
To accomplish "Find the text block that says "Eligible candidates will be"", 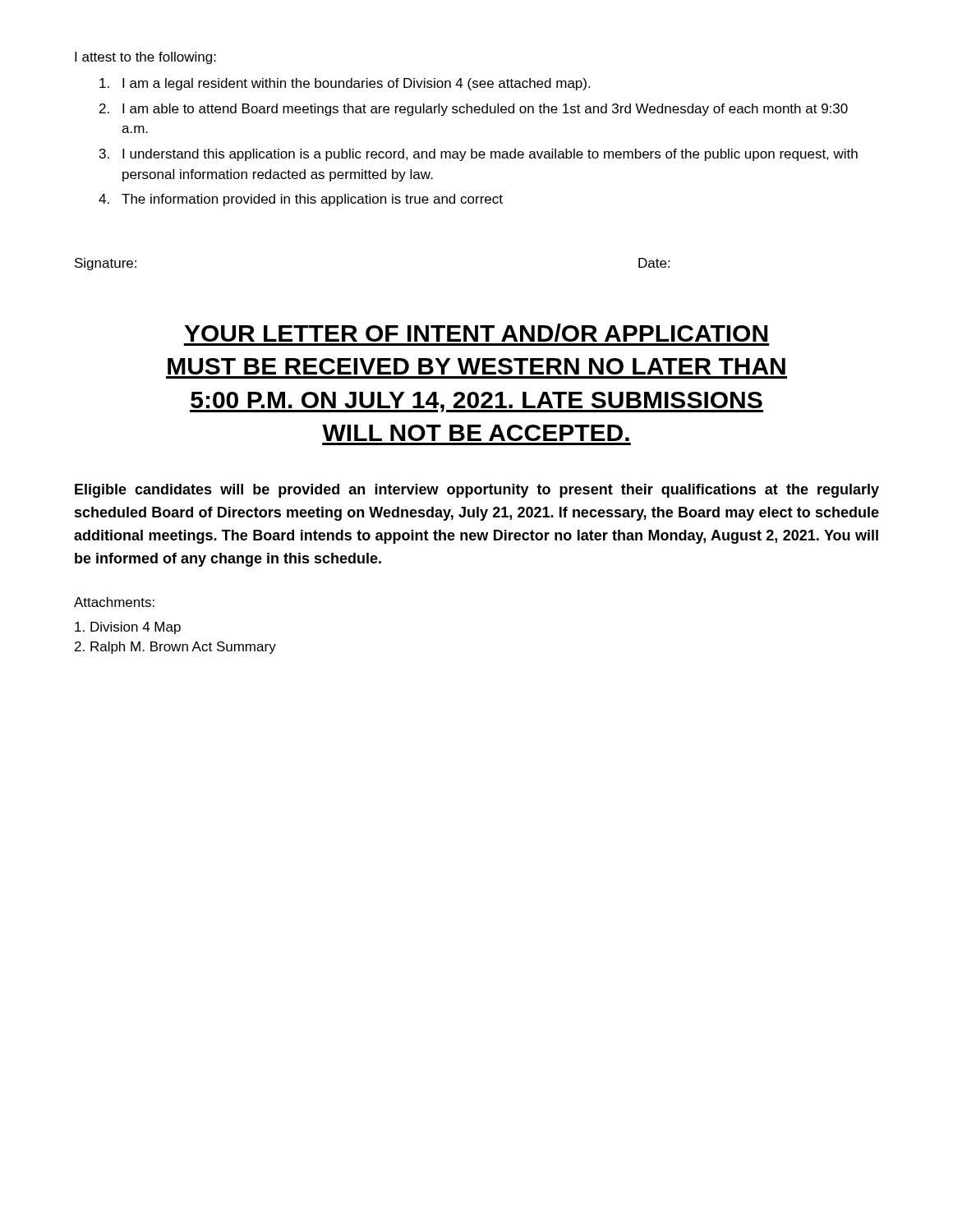I will click(476, 524).
